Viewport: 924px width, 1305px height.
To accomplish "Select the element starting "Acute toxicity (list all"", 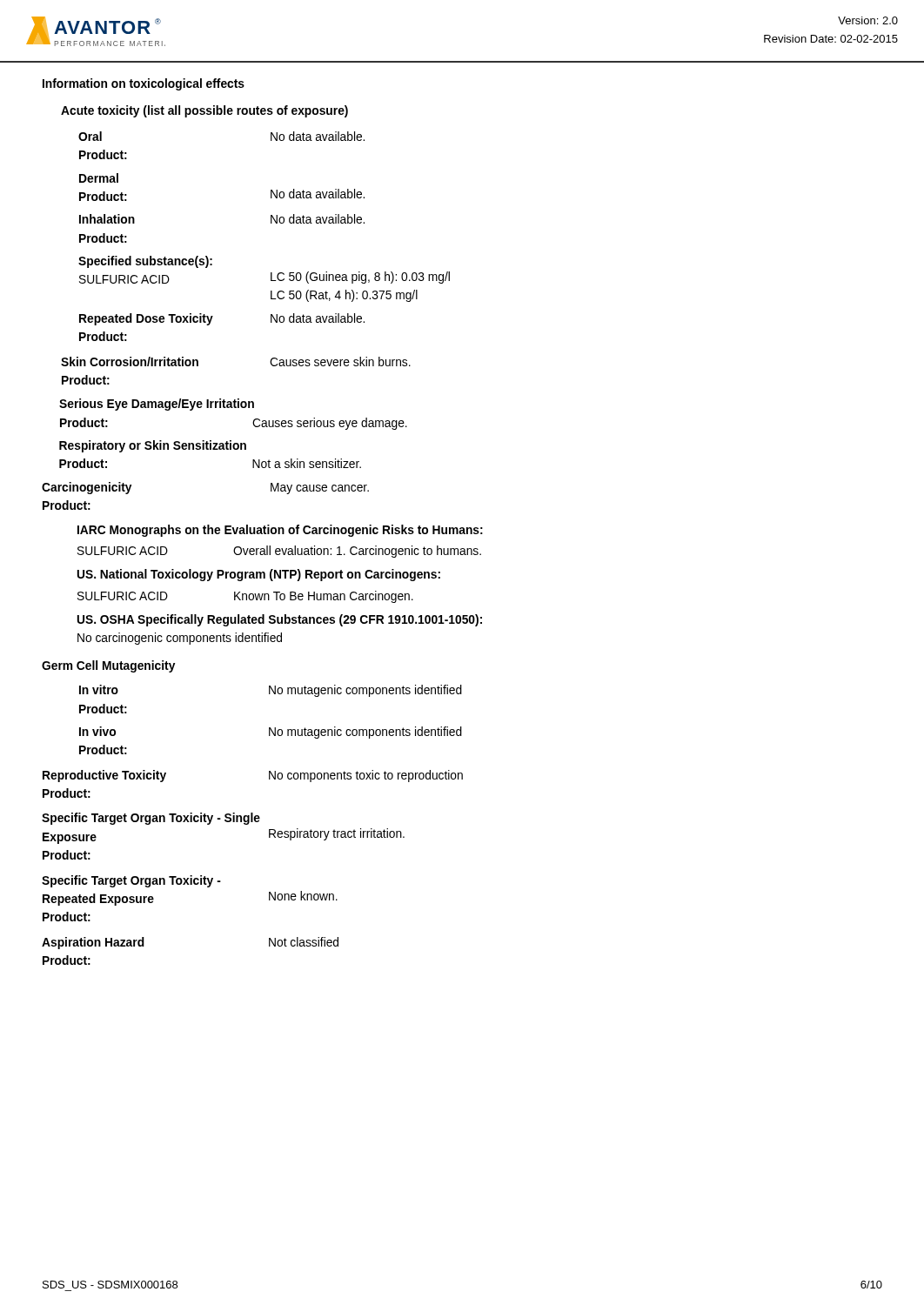I will click(x=205, y=111).
